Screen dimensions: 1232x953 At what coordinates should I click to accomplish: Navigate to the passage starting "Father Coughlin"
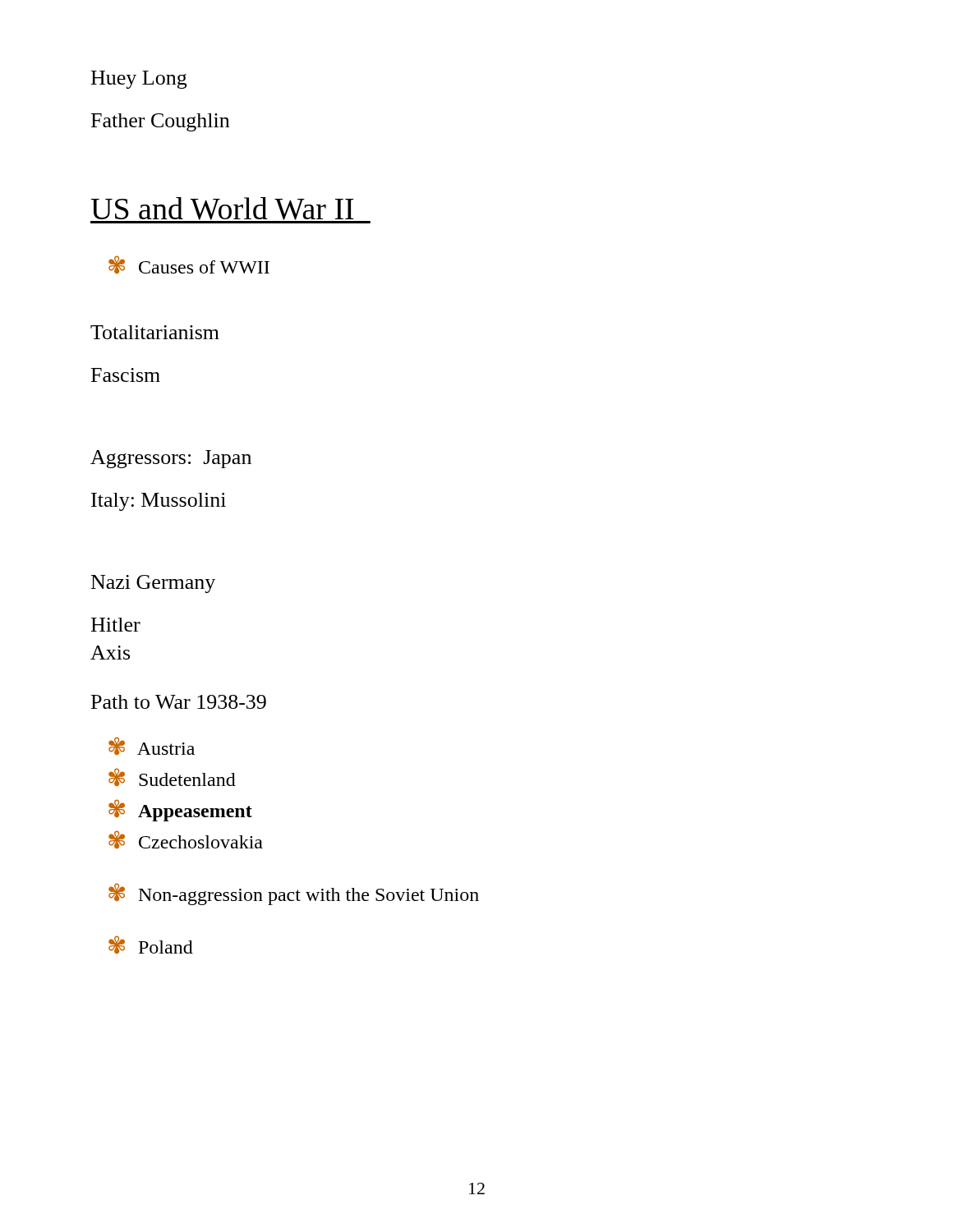click(160, 120)
